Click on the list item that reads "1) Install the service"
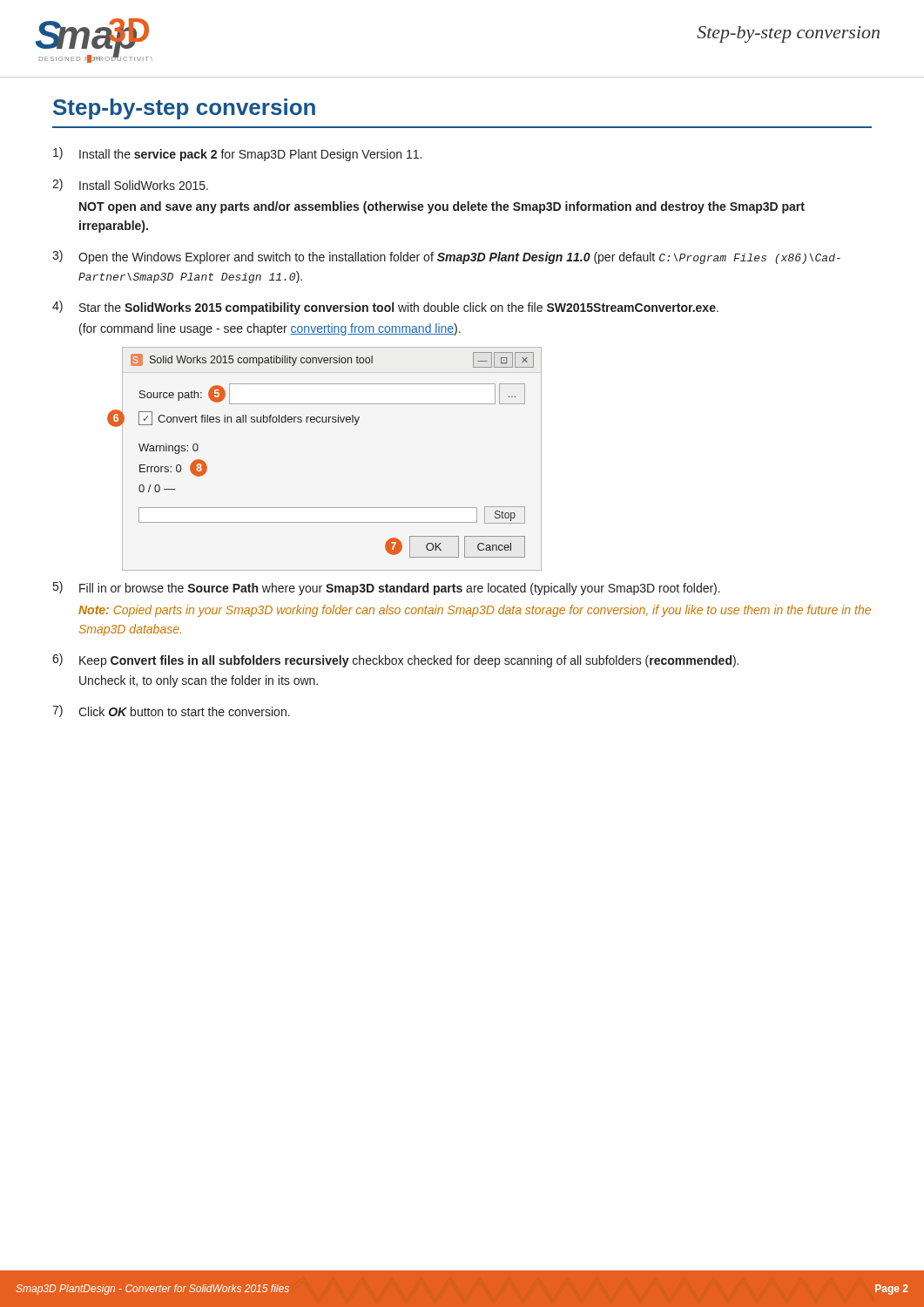 tap(237, 154)
